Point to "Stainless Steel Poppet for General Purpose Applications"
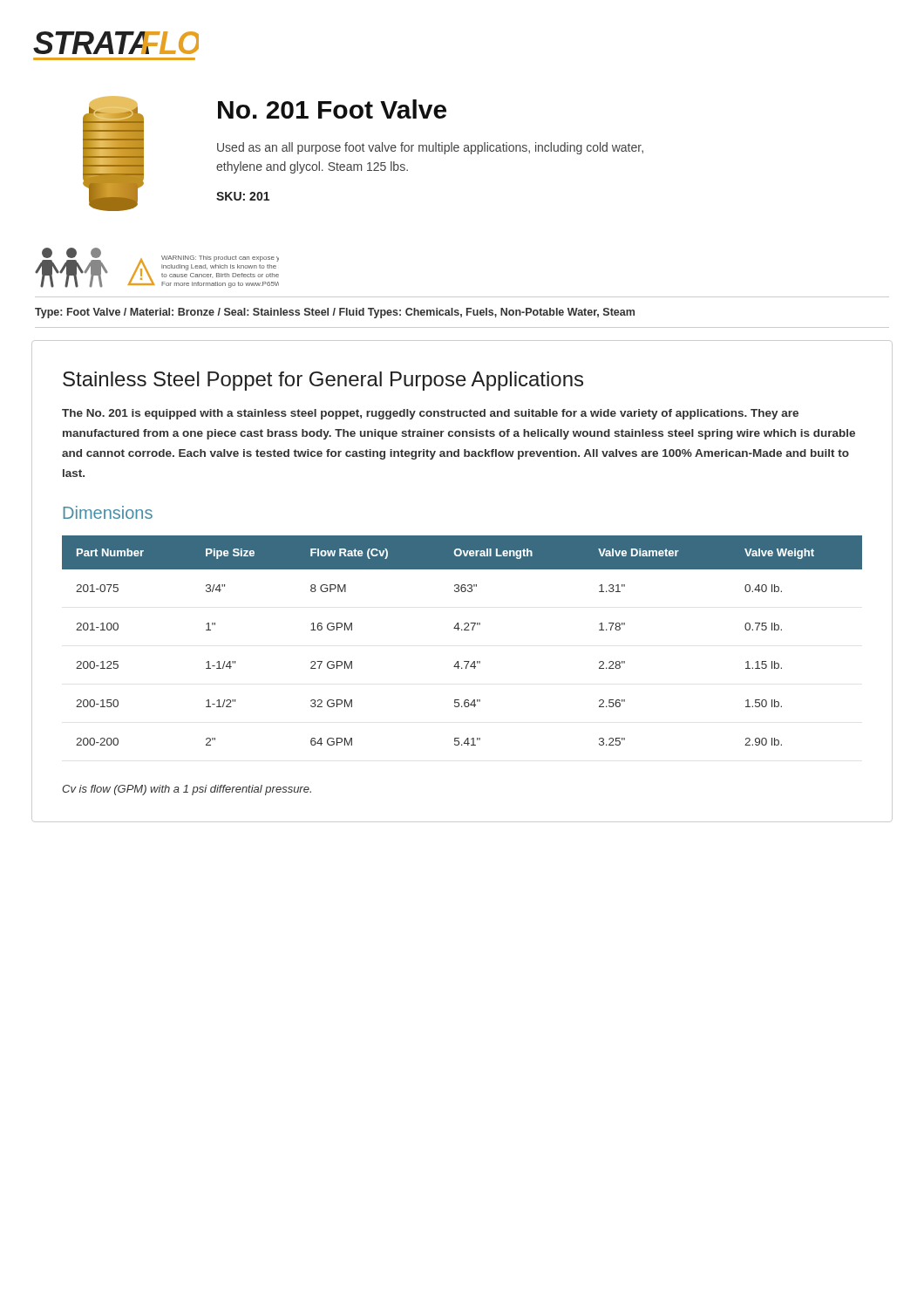The height and width of the screenshot is (1308, 924). coord(323,379)
